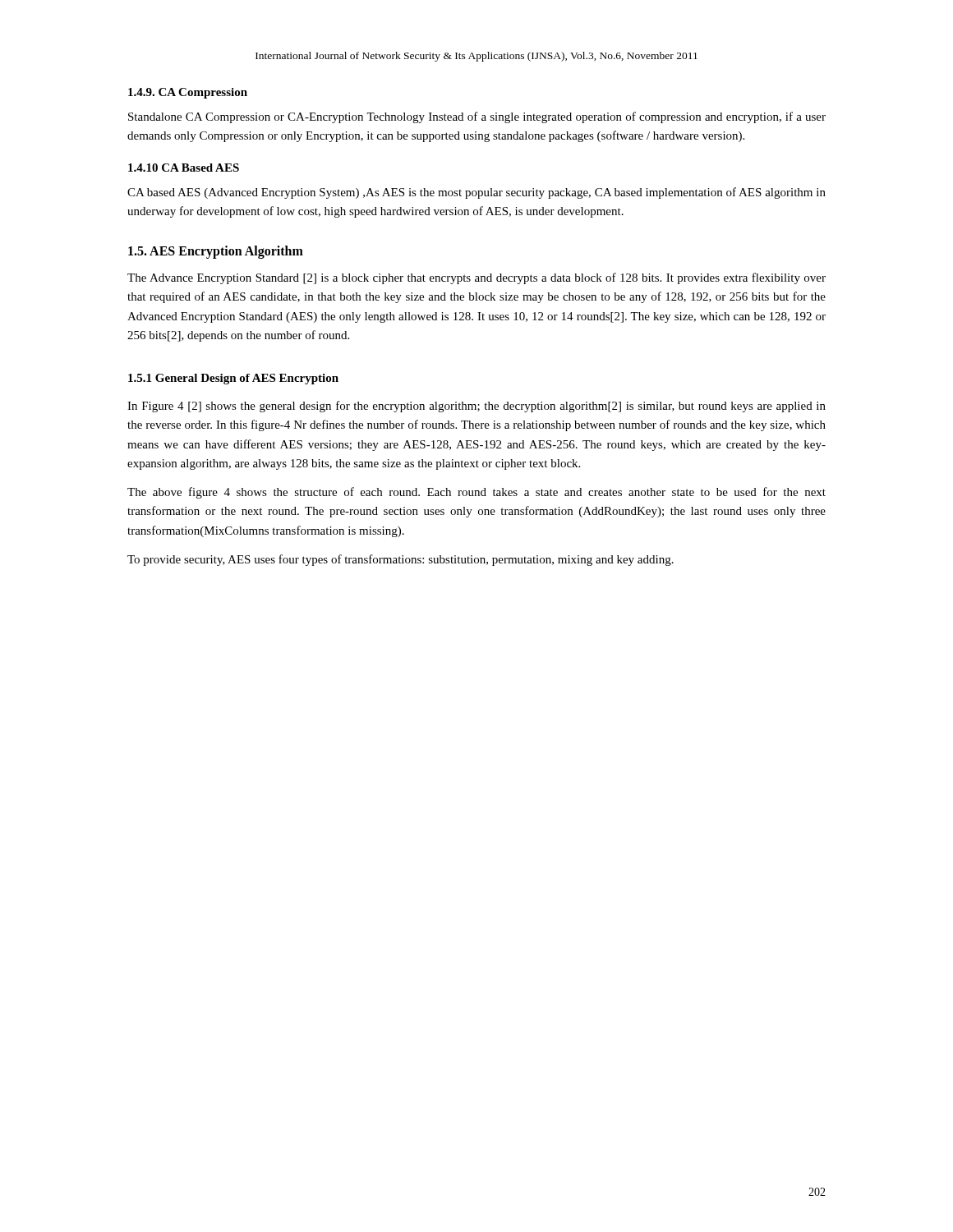Point to the section header beginning "1.5.1 General Design"

[233, 378]
